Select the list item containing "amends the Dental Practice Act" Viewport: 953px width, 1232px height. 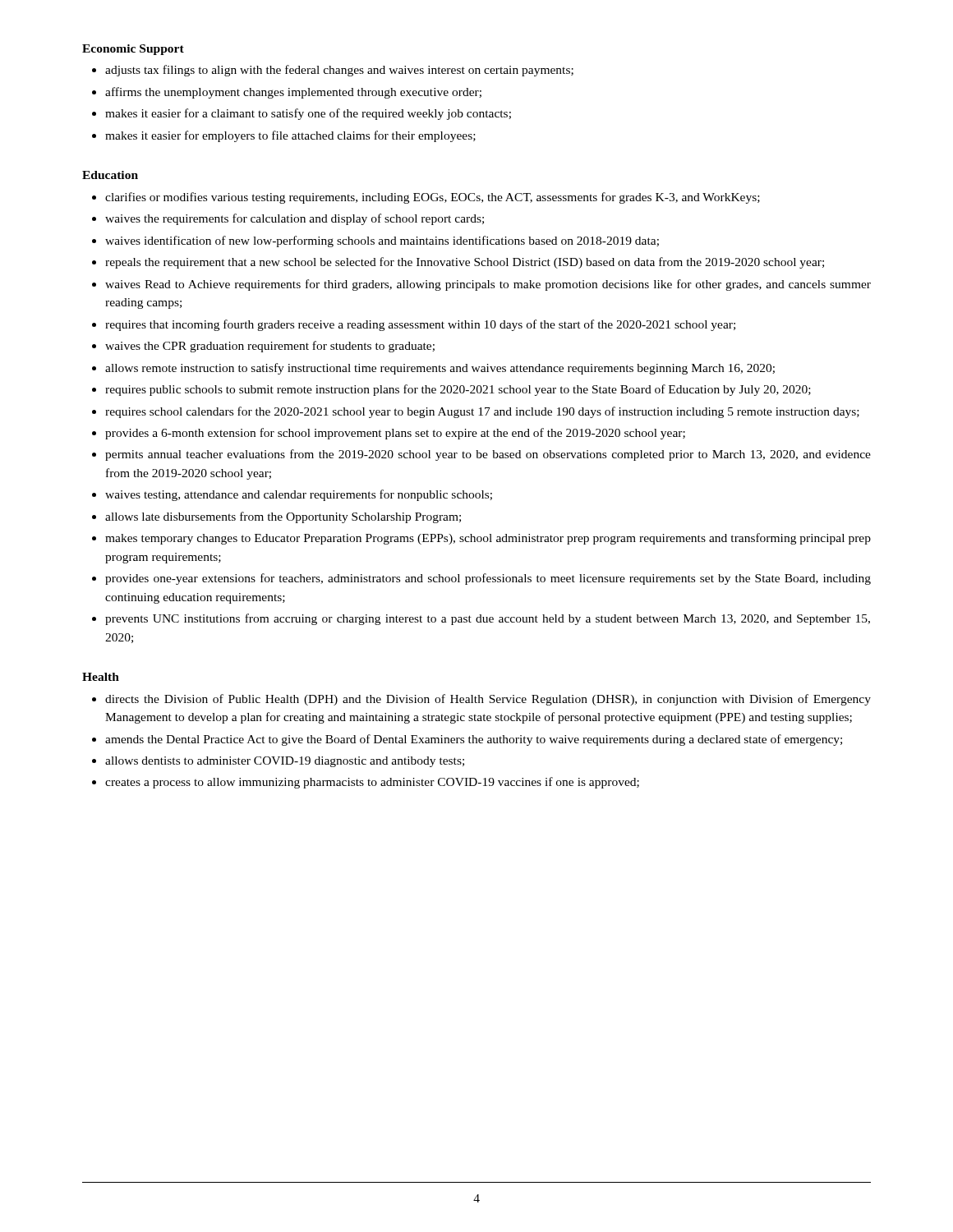point(476,739)
